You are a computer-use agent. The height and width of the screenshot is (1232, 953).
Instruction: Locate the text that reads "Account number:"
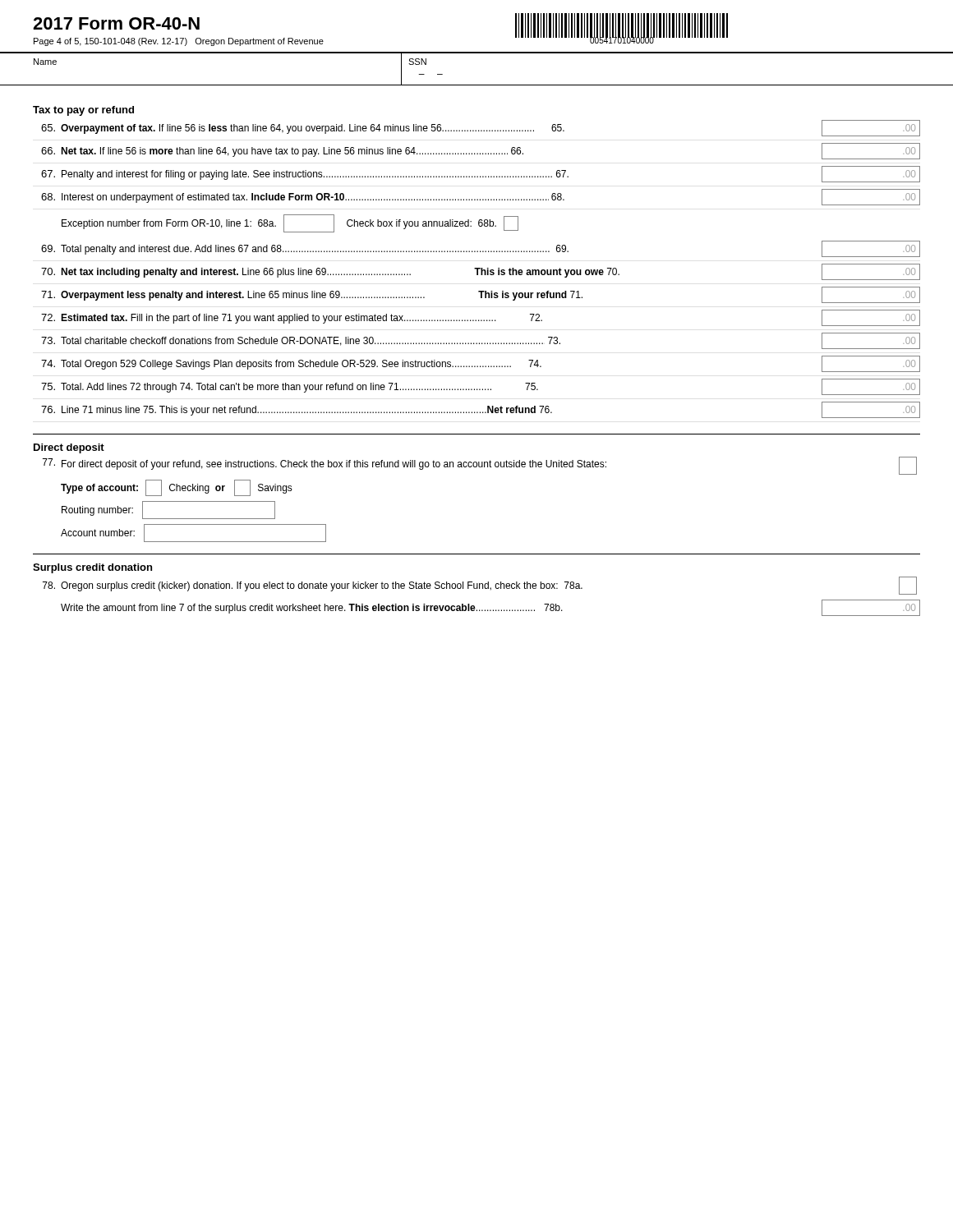coord(193,533)
